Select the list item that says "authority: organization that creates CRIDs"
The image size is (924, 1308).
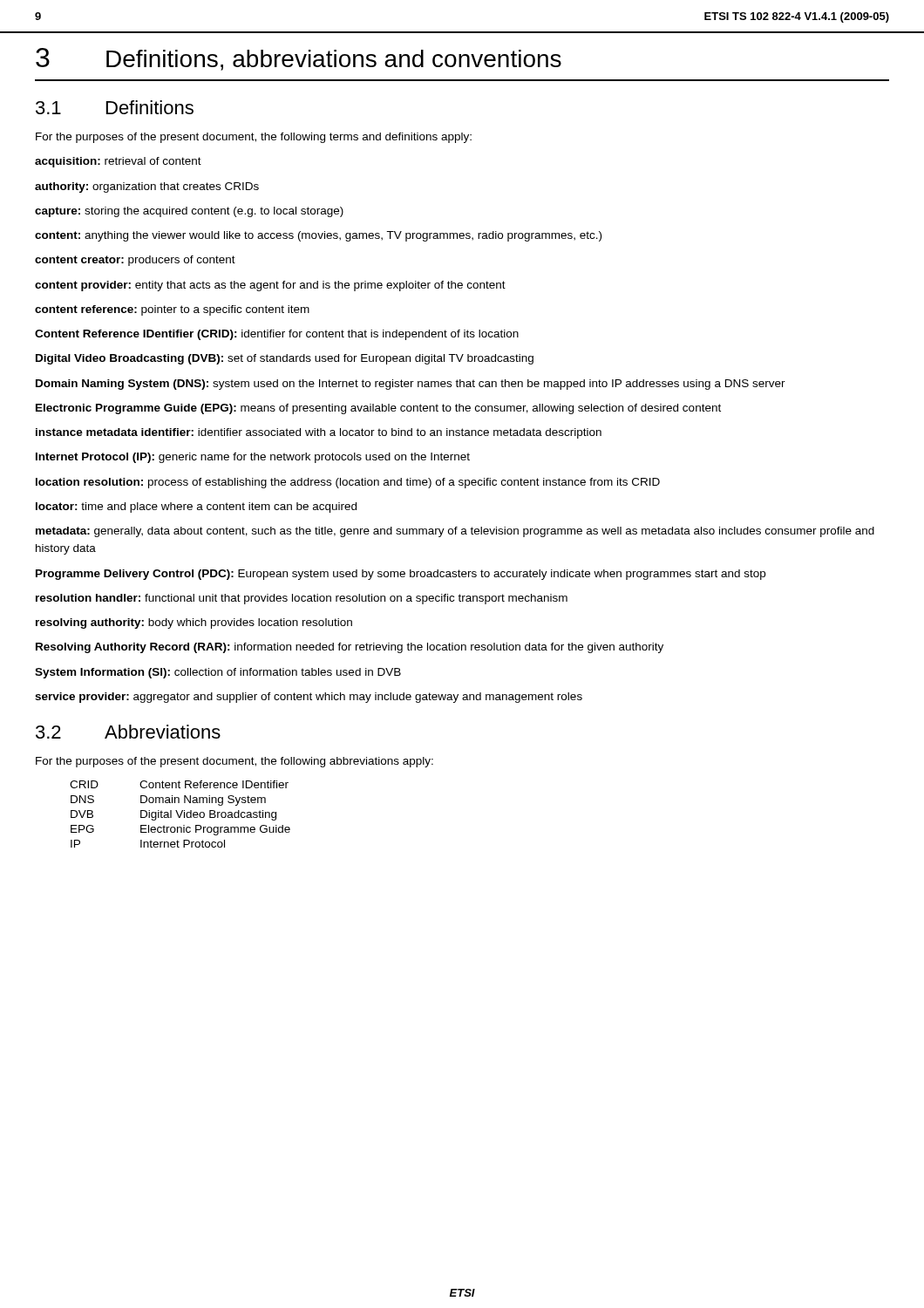tap(147, 186)
